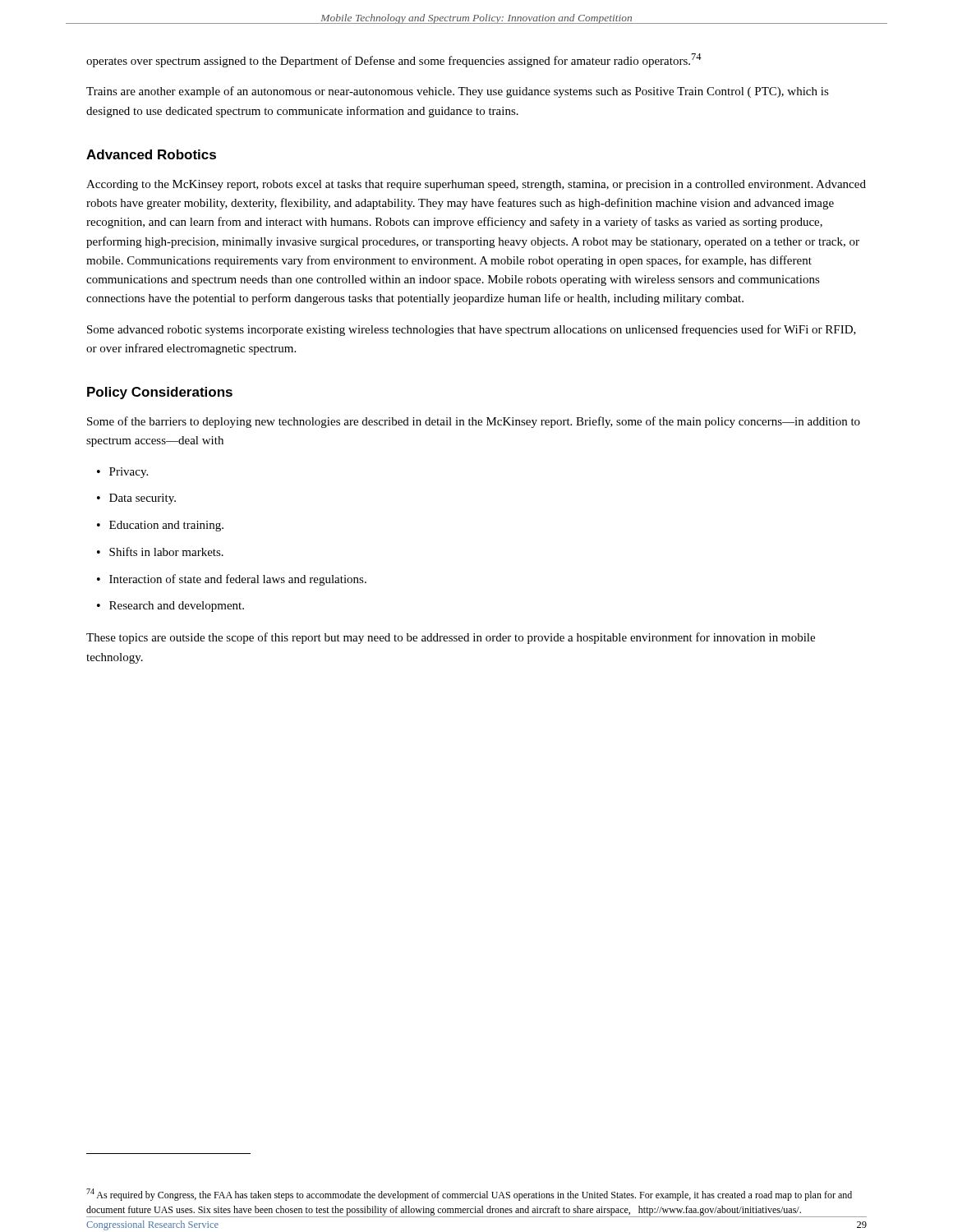Locate the text "Policy Considerations"
Screen dimensions: 1232x953
click(x=160, y=392)
